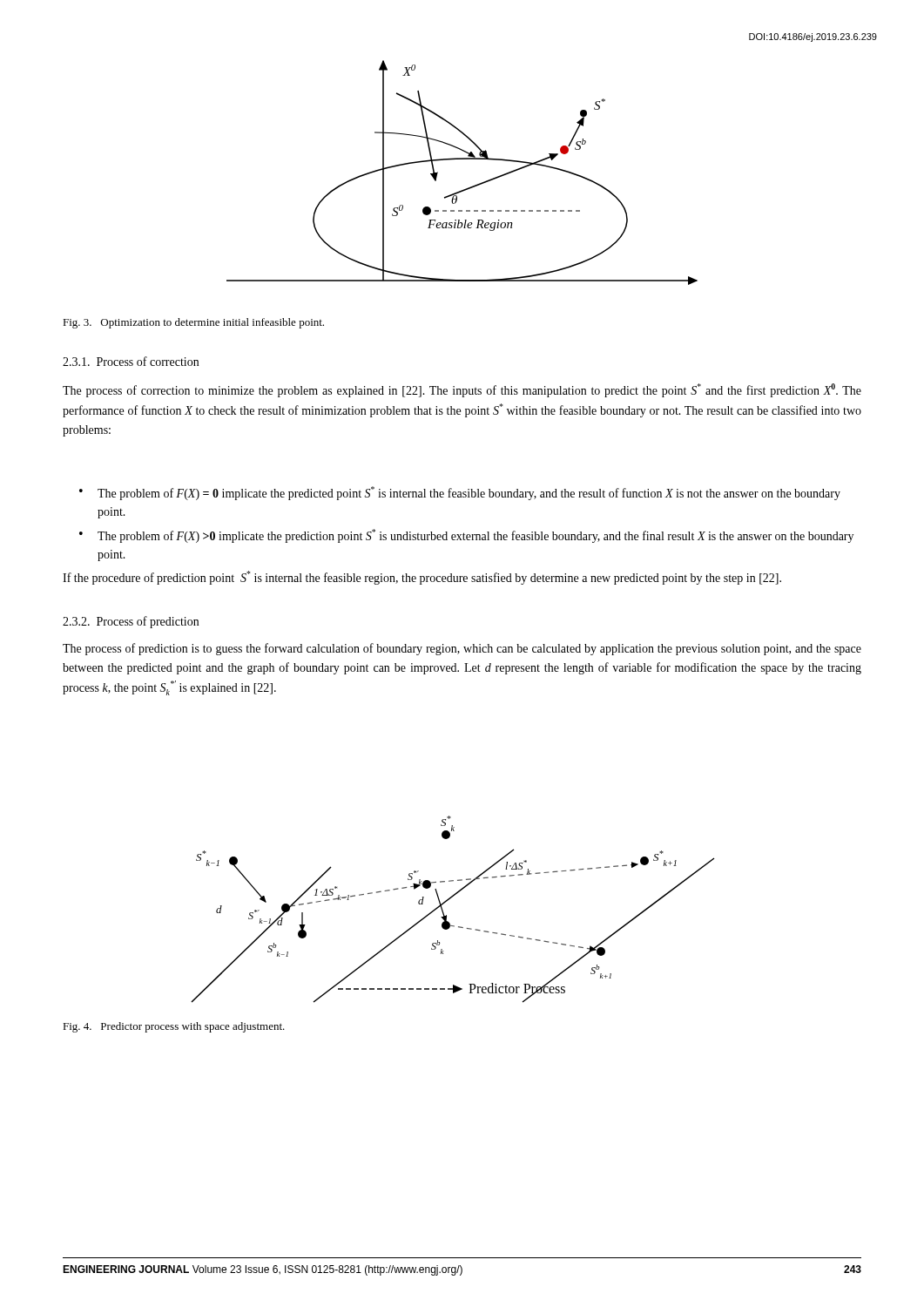Locate the passage starting "Fig. 3. Optimization to determine initial infeasible point."
924x1307 pixels.
click(x=194, y=322)
